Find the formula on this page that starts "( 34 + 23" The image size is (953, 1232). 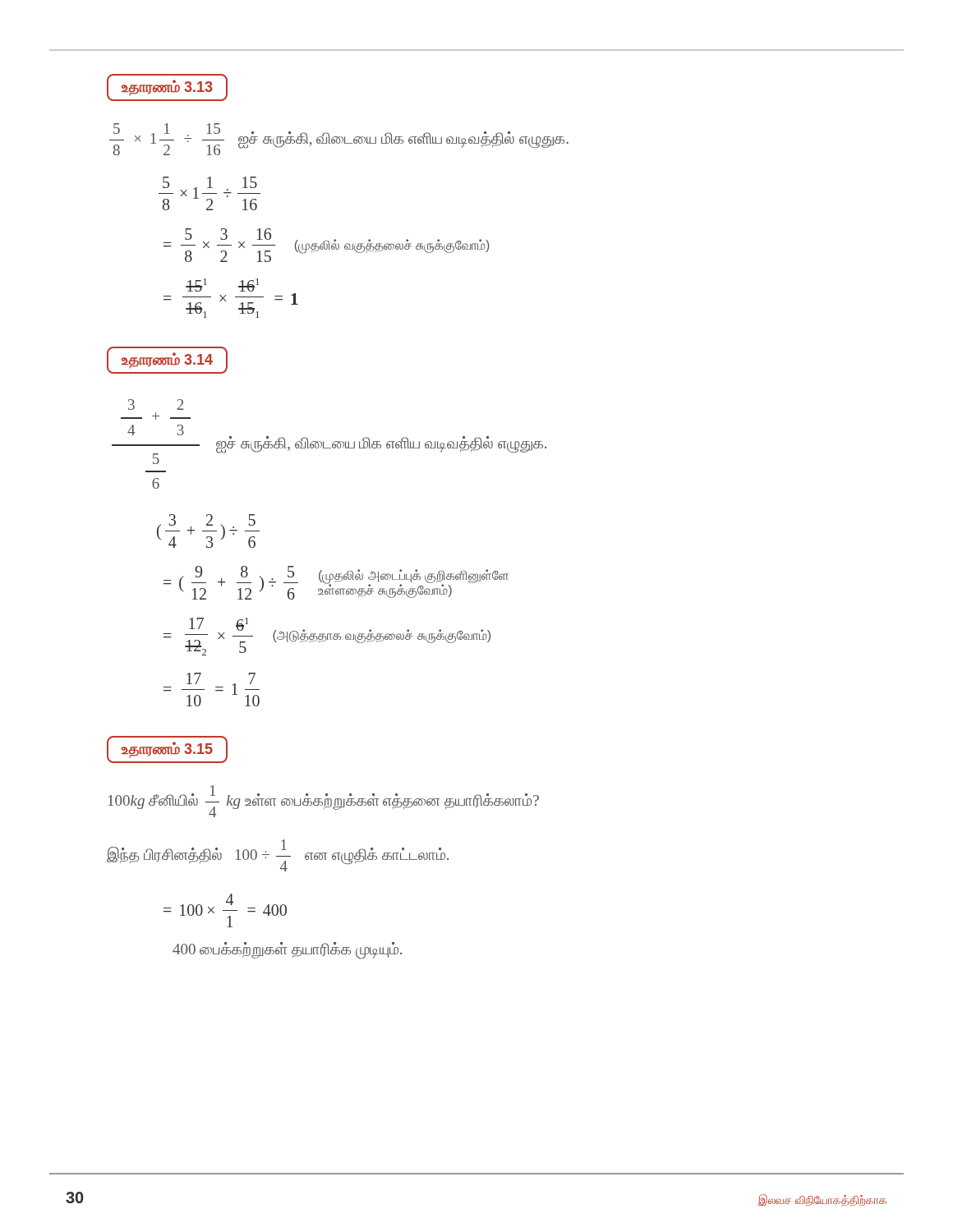click(x=208, y=531)
